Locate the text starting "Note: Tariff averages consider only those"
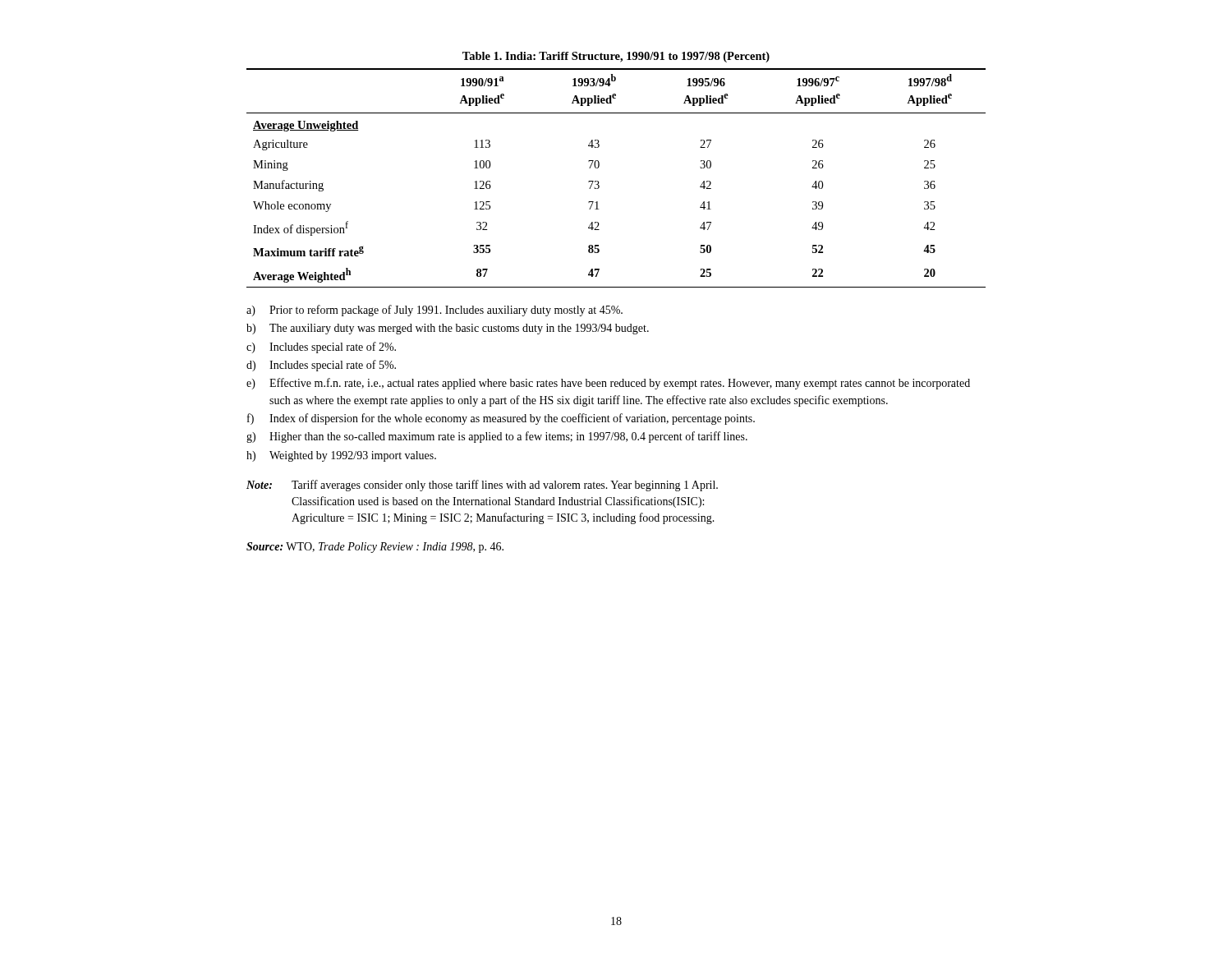Image resolution: width=1232 pixels, height=953 pixels. [x=482, y=502]
